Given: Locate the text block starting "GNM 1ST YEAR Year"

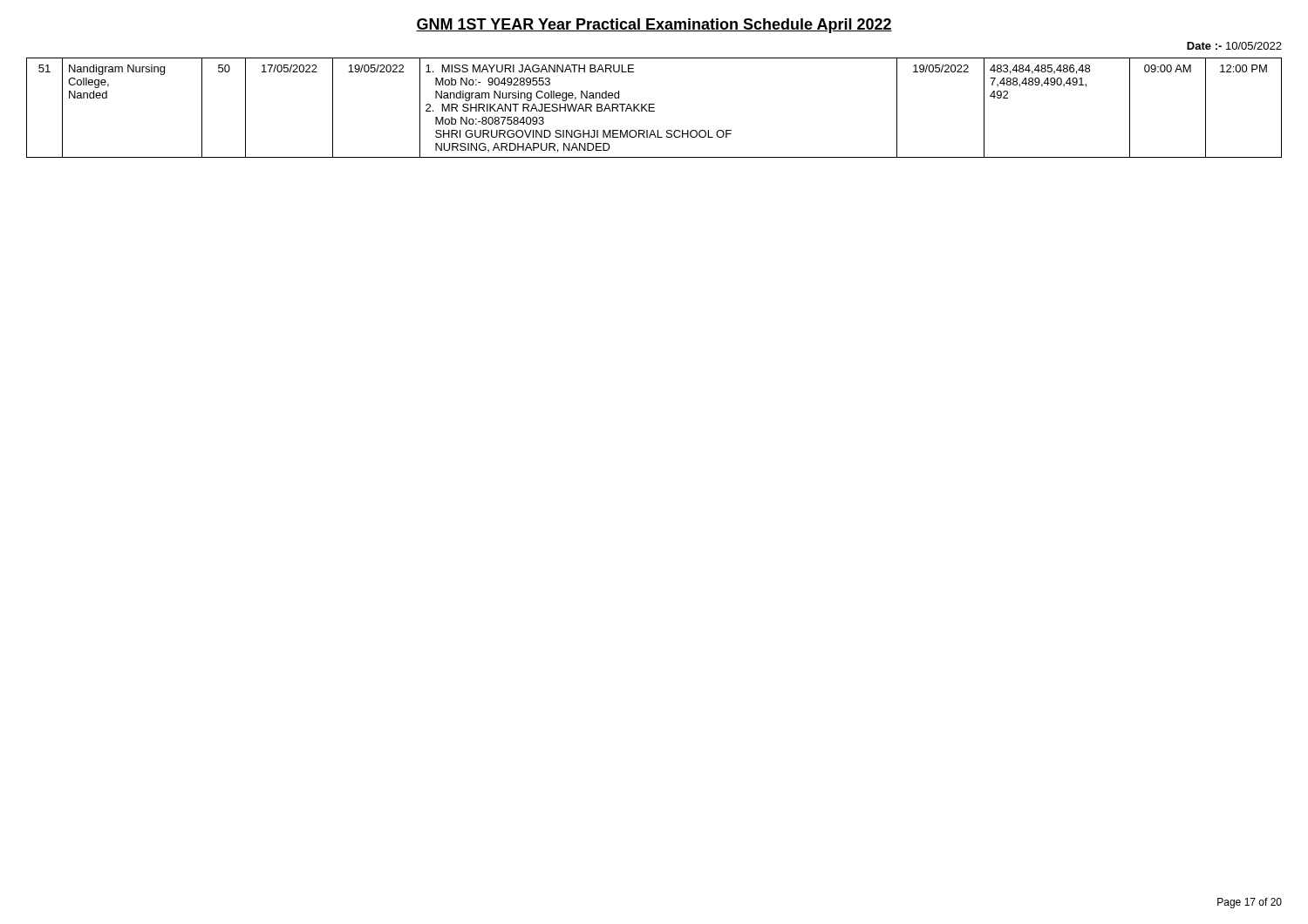Looking at the screenshot, I should point(654,24).
